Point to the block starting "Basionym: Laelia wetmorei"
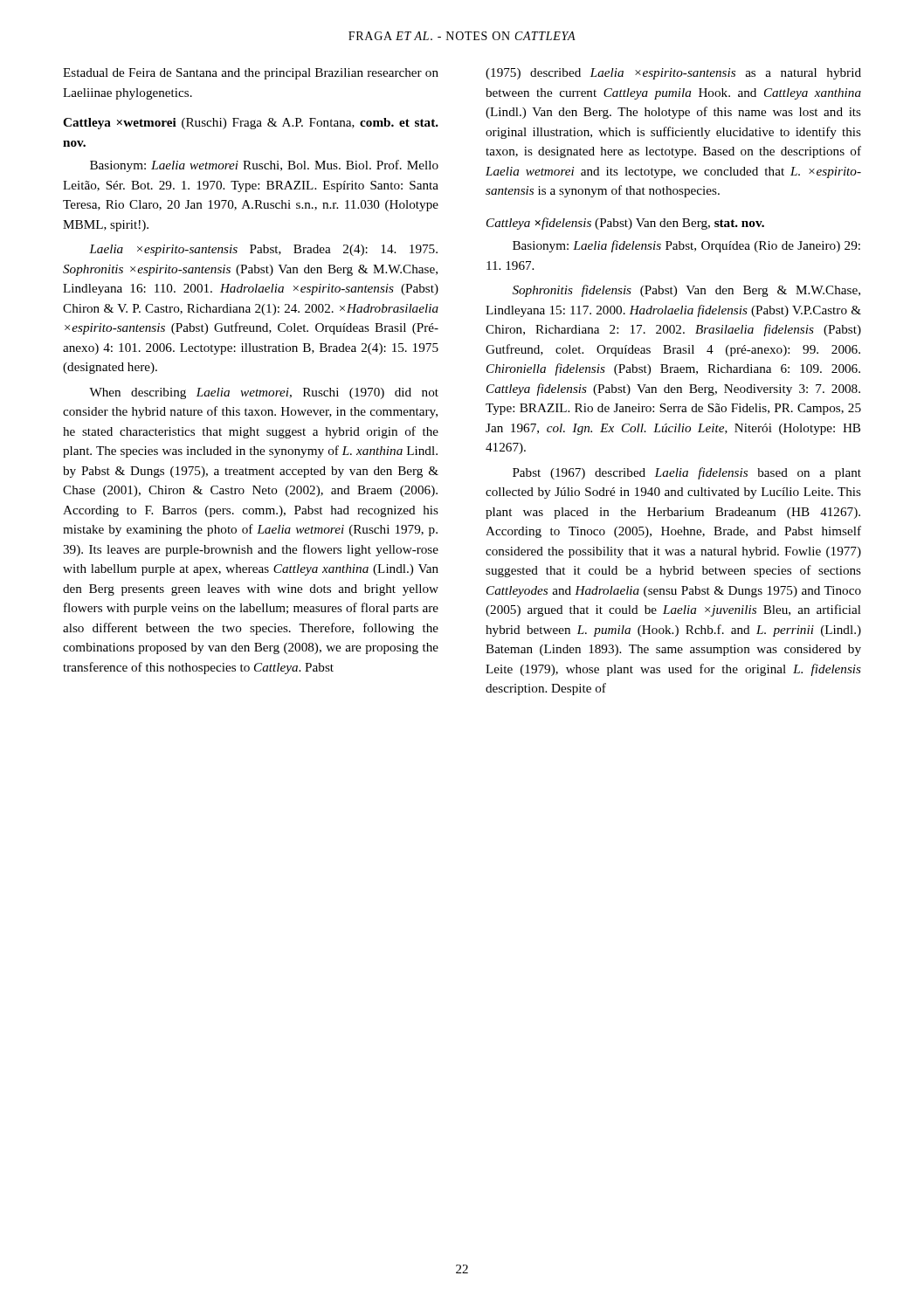 coord(251,194)
